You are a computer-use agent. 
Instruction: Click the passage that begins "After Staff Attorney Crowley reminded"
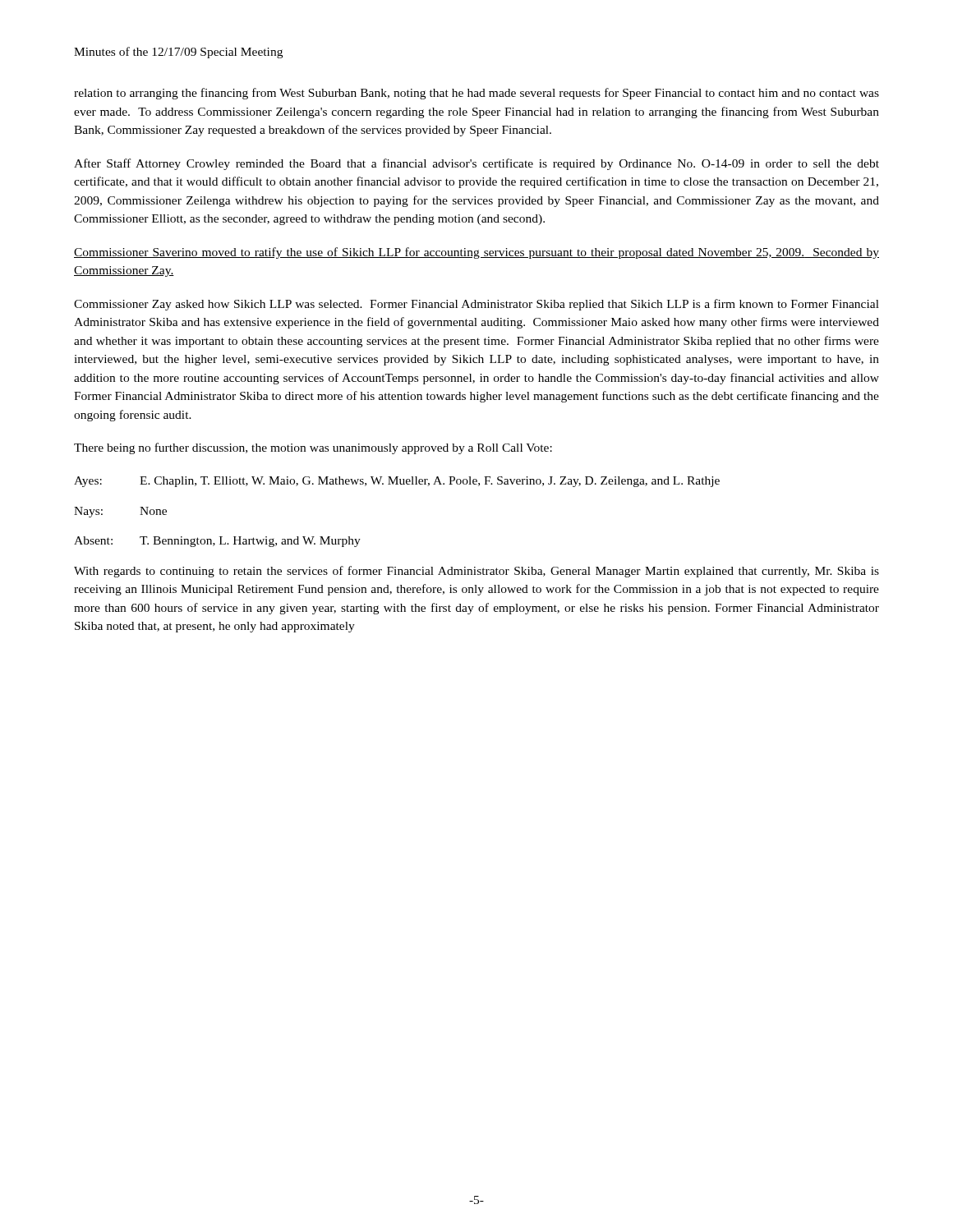[x=476, y=191]
